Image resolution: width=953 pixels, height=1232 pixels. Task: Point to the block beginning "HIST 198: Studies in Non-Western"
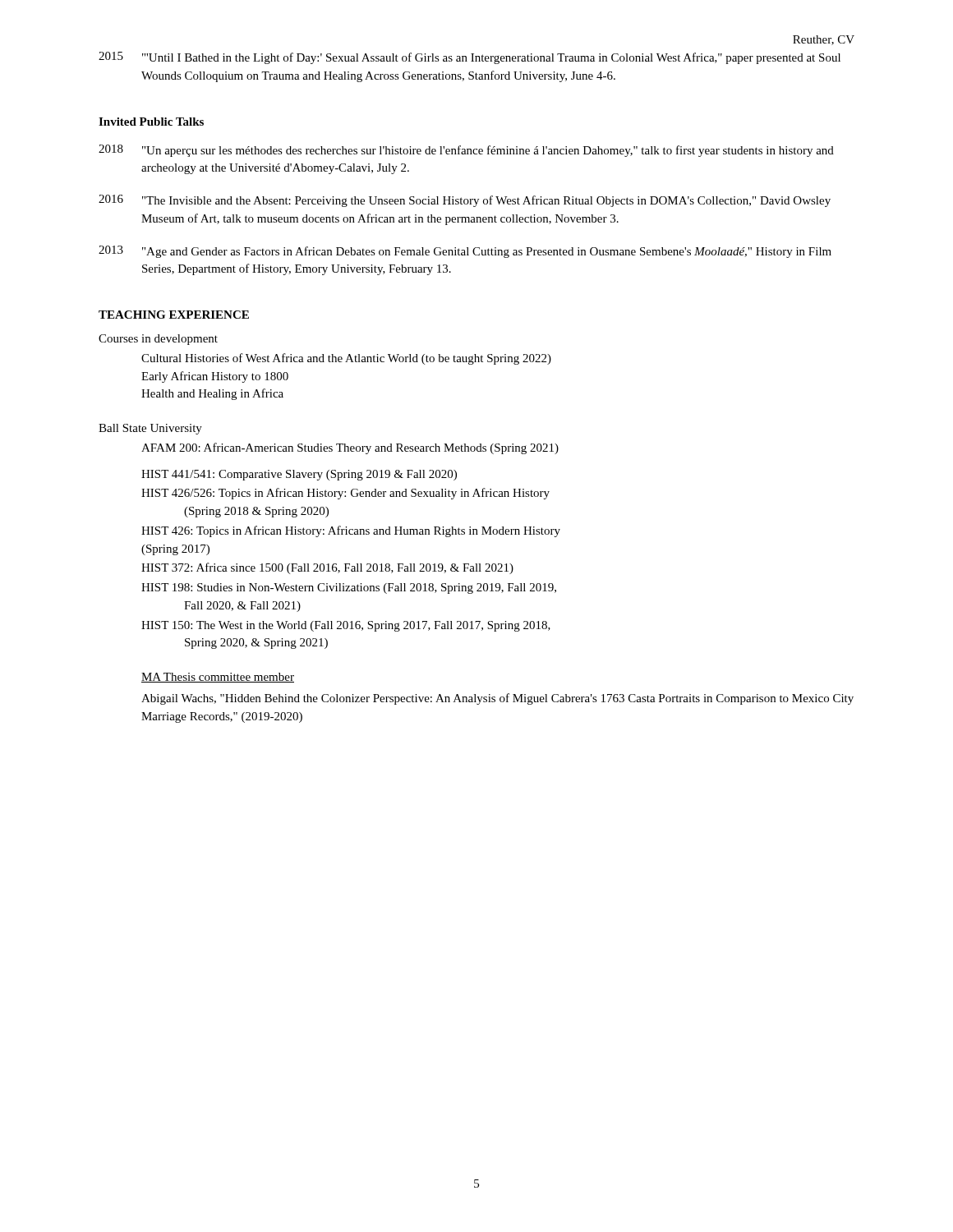349,596
